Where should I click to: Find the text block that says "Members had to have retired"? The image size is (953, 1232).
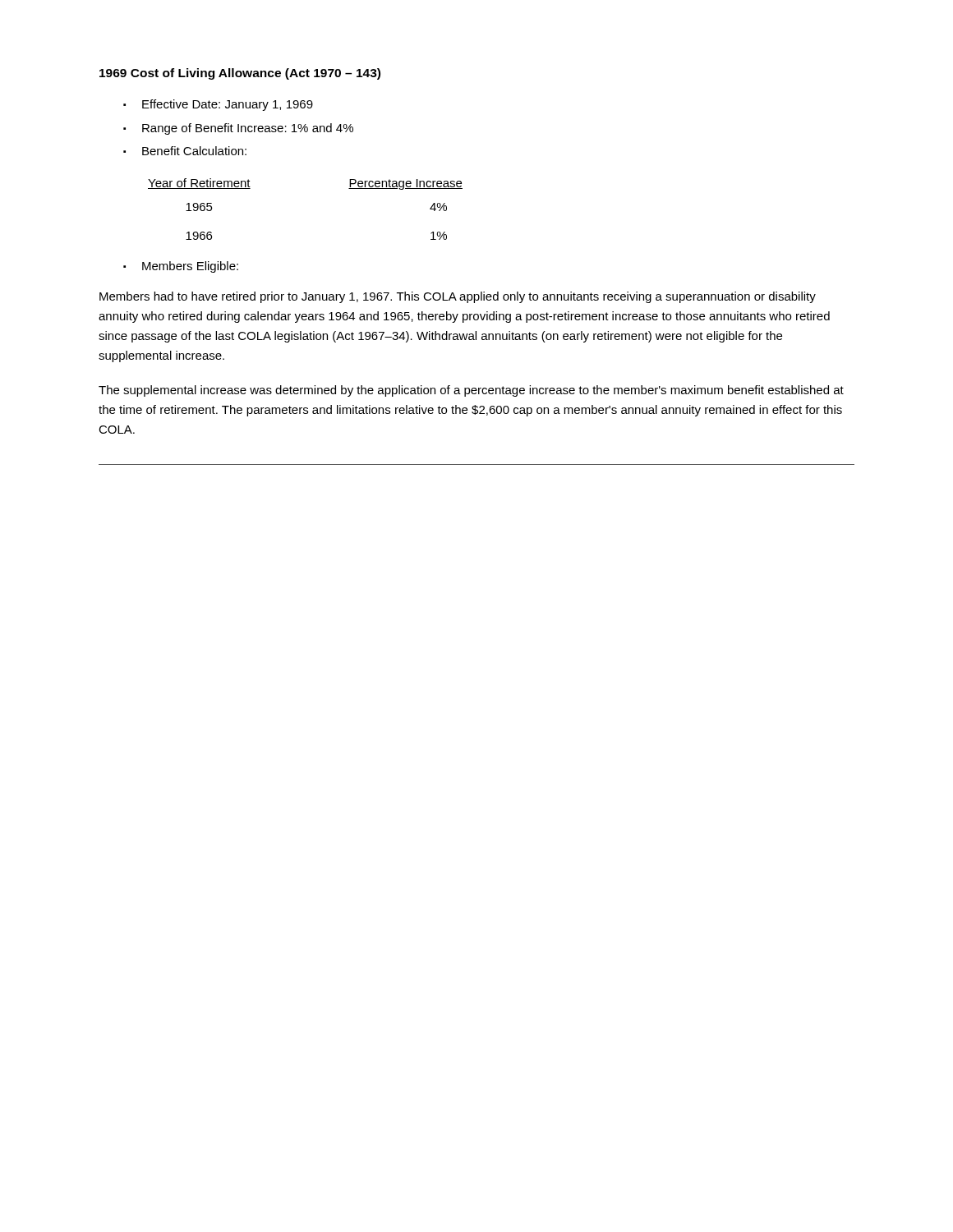coord(464,326)
